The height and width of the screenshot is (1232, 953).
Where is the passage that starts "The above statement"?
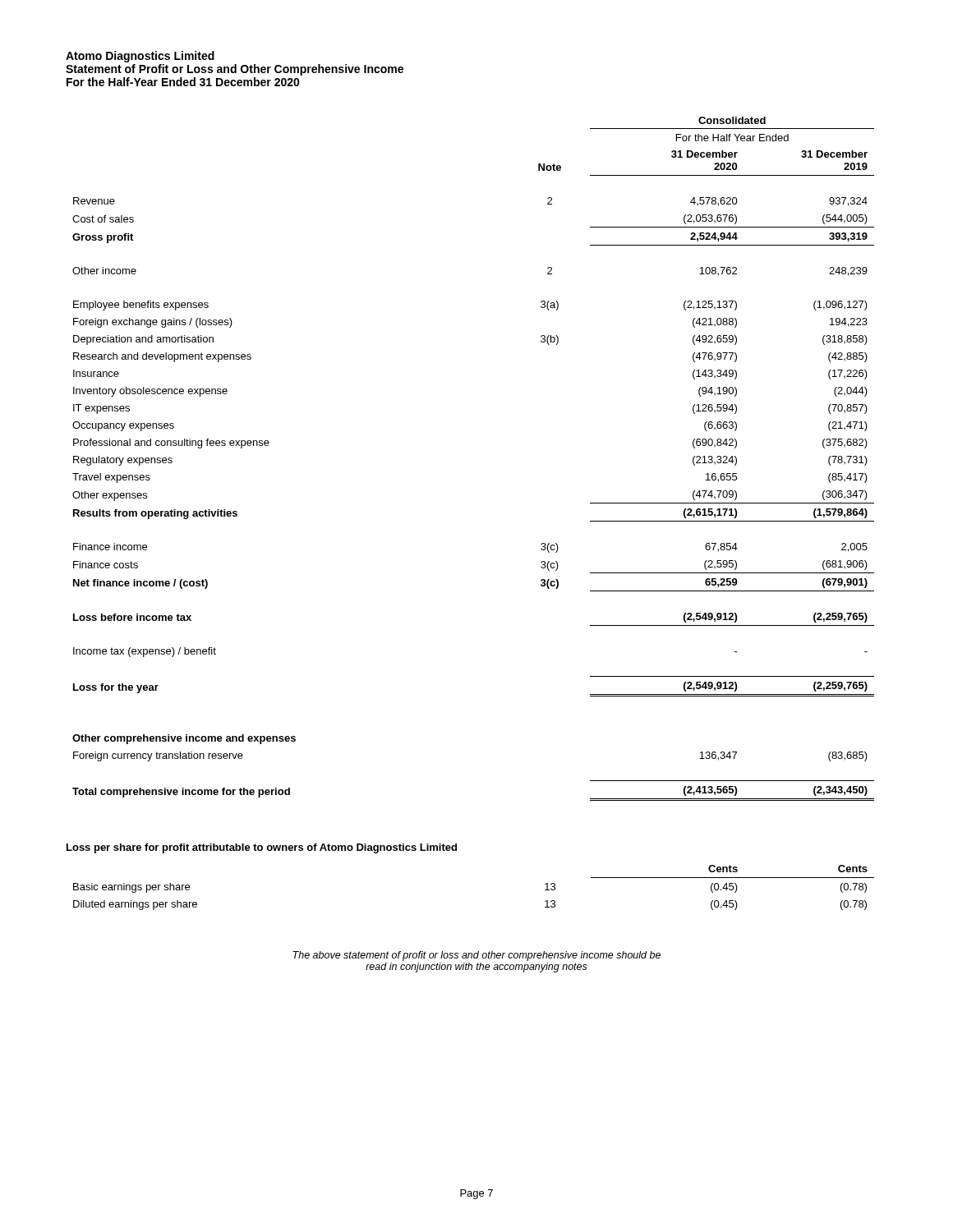(x=476, y=961)
